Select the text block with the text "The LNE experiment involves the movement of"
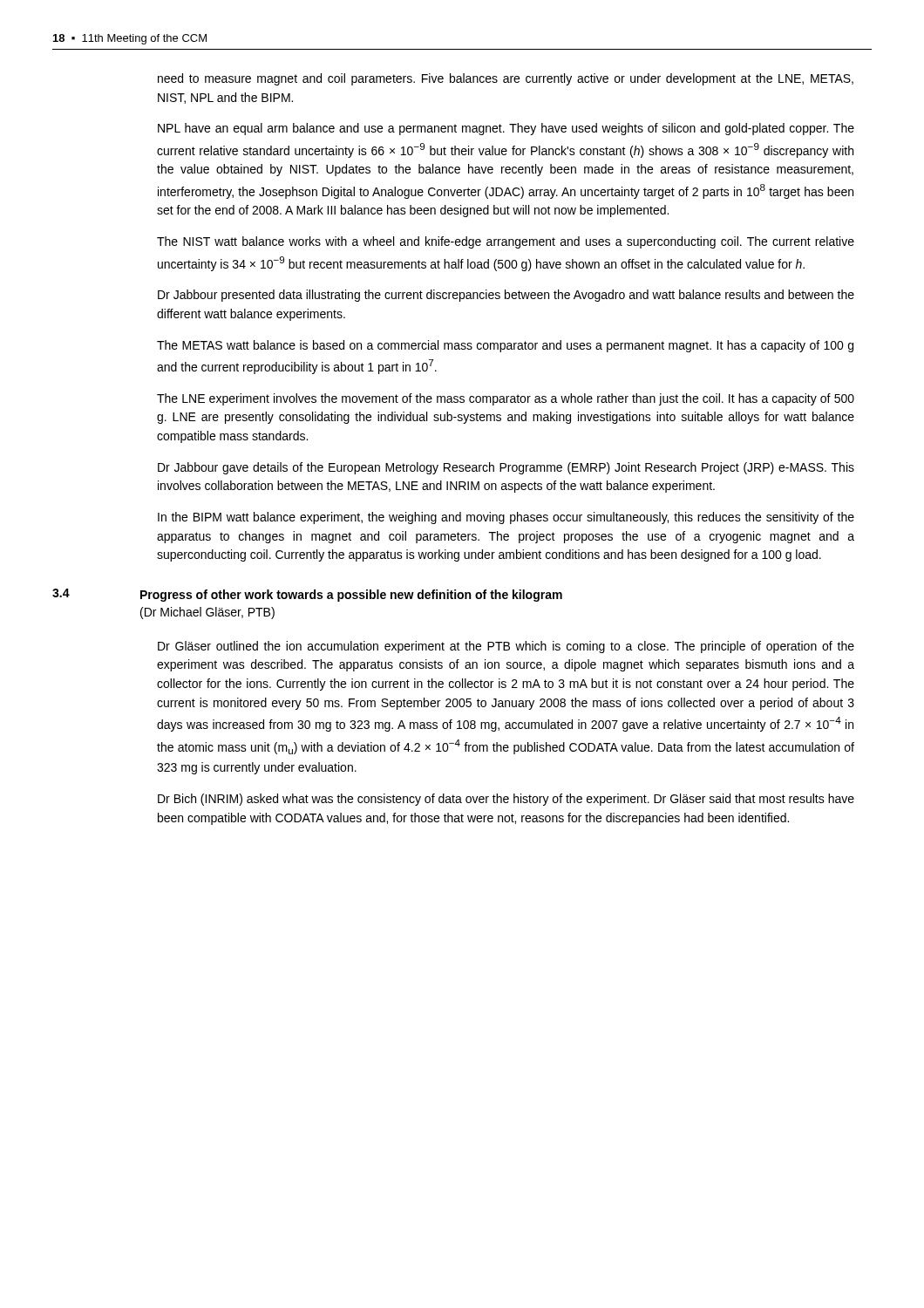Viewport: 924px width, 1308px height. pyautogui.click(x=506, y=417)
